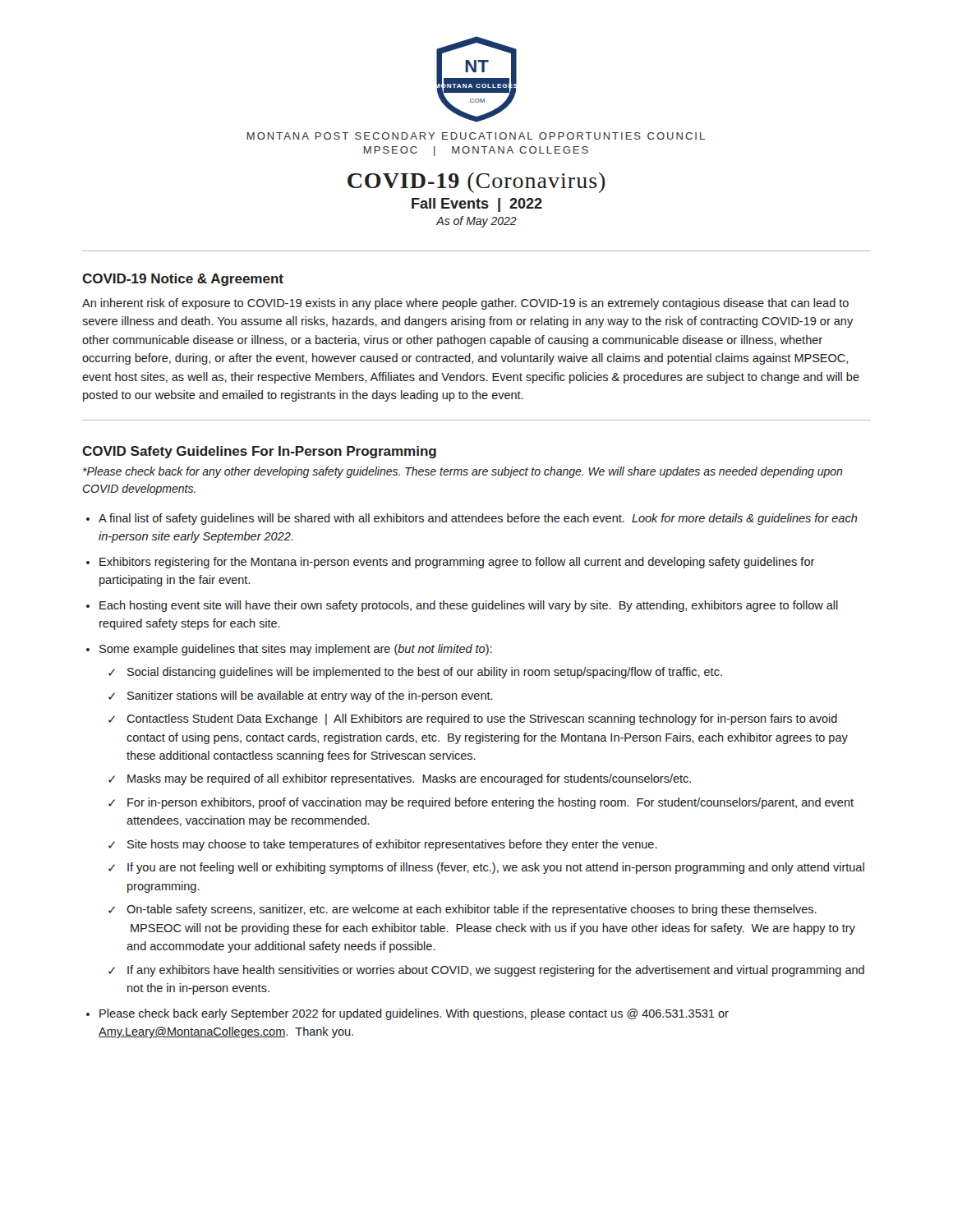Locate the block of text that opens with "Please check back early September"
This screenshot has width=953, height=1232.
414,1022
